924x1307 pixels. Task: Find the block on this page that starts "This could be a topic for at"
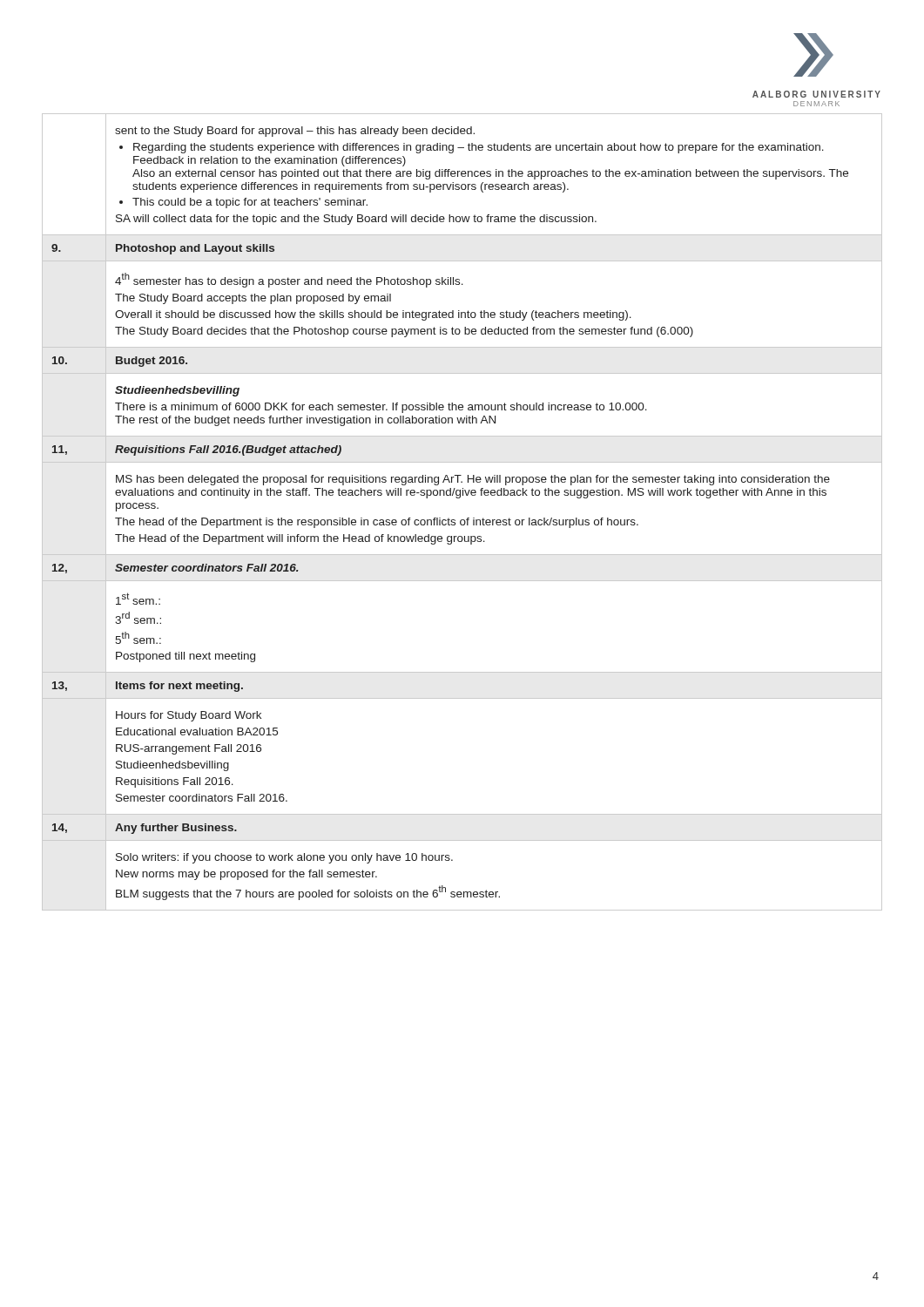250,202
